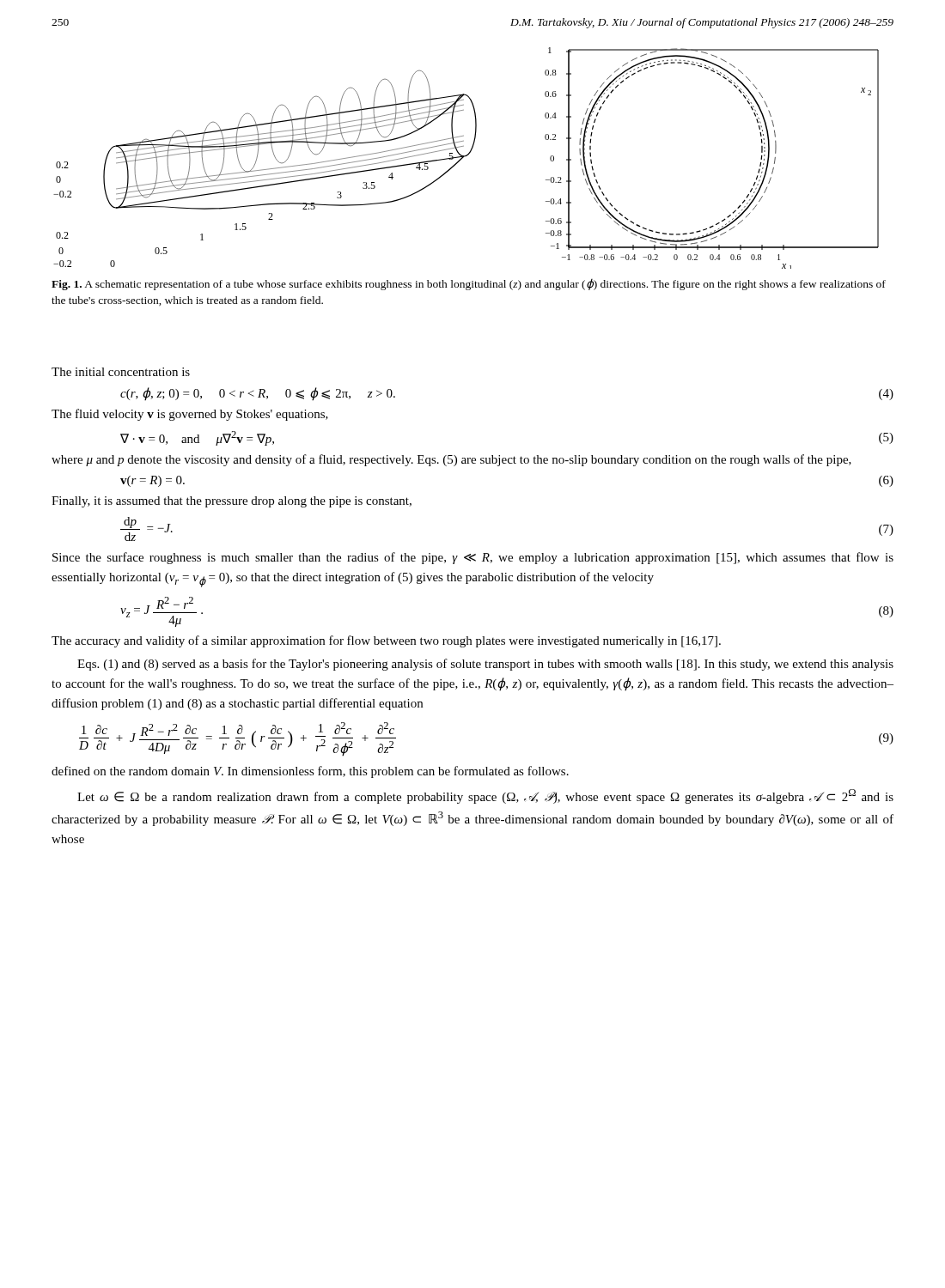This screenshot has width=945, height=1288.
Task: Locate the text starting "Let ω ∈"
Action: 472,816
